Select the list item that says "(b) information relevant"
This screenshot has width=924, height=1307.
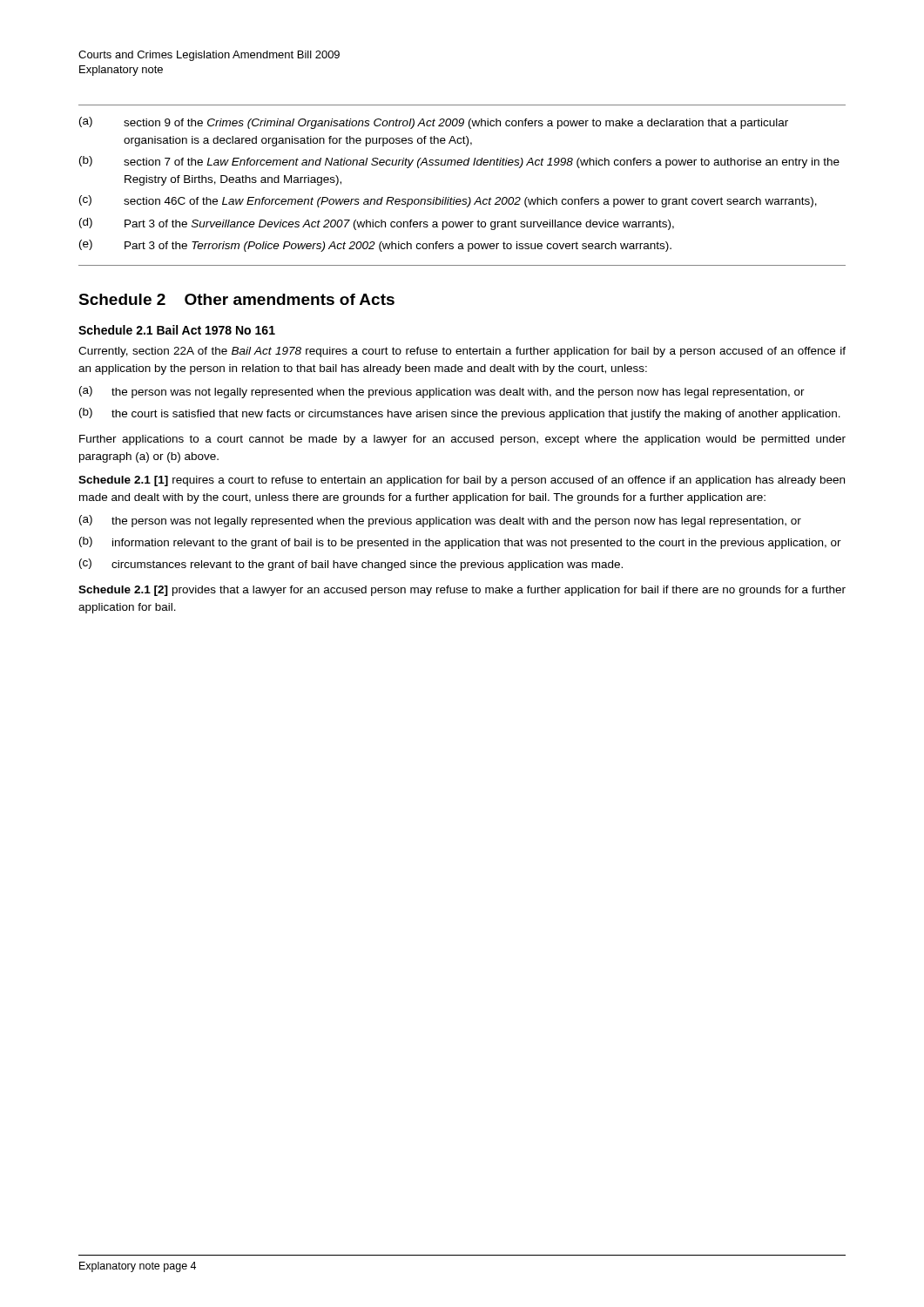click(x=462, y=543)
